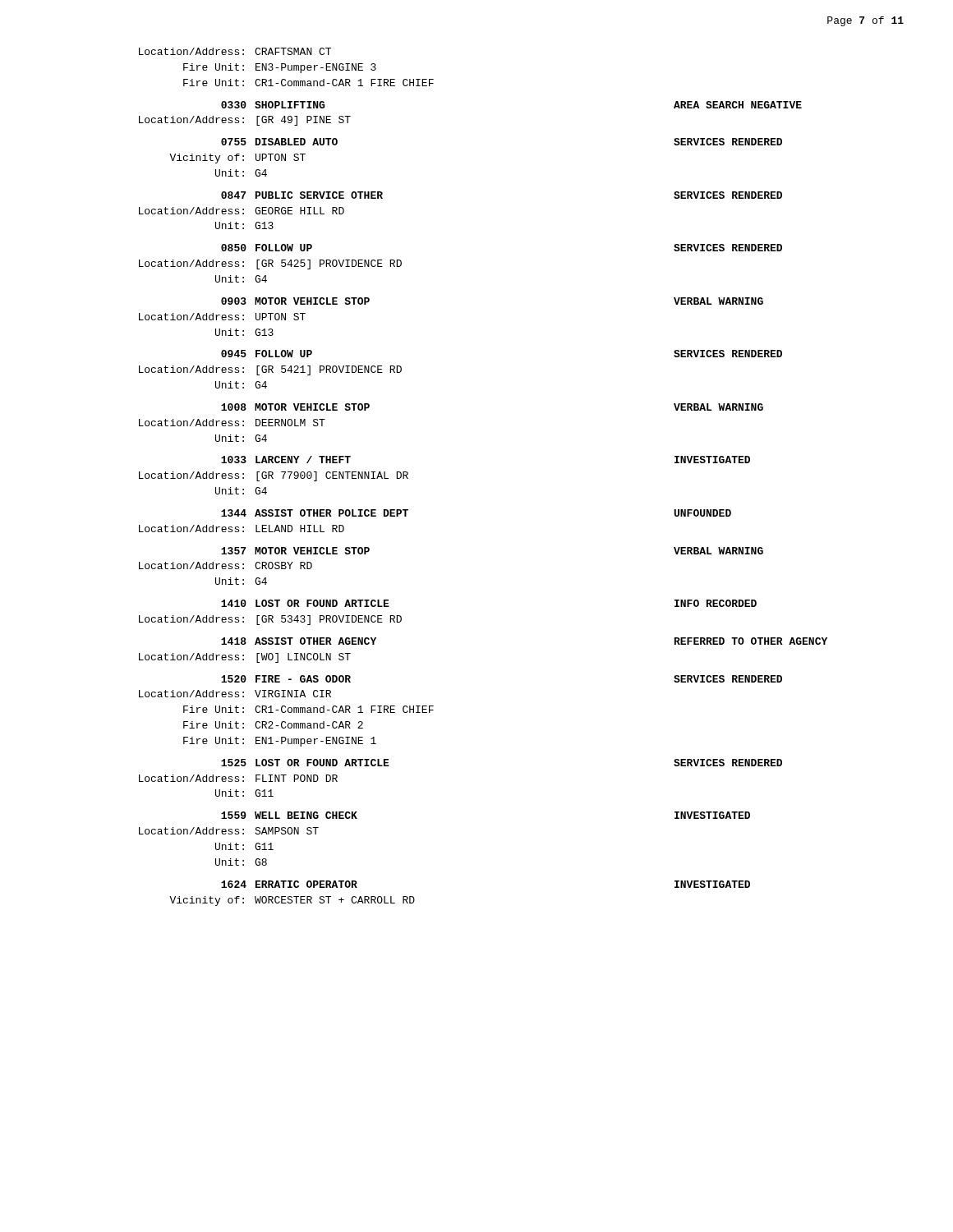Find the text starting "Location/Address: CRAFTSMAN CT Fire Unit: EN3-Pumper-ENGINE"
The image size is (953, 1232).
coord(235,51)
